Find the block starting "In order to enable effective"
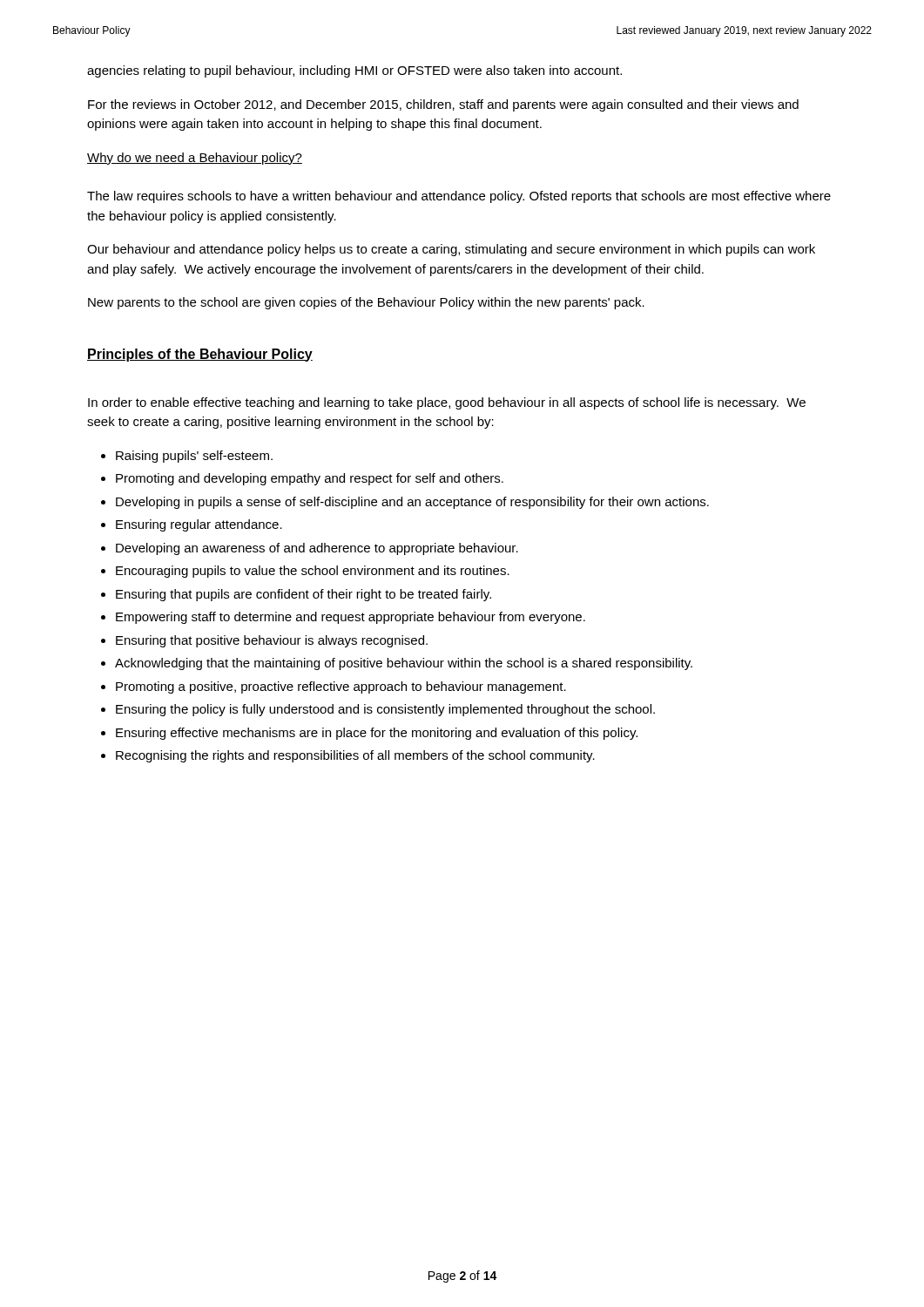The height and width of the screenshot is (1307, 924). click(x=447, y=412)
